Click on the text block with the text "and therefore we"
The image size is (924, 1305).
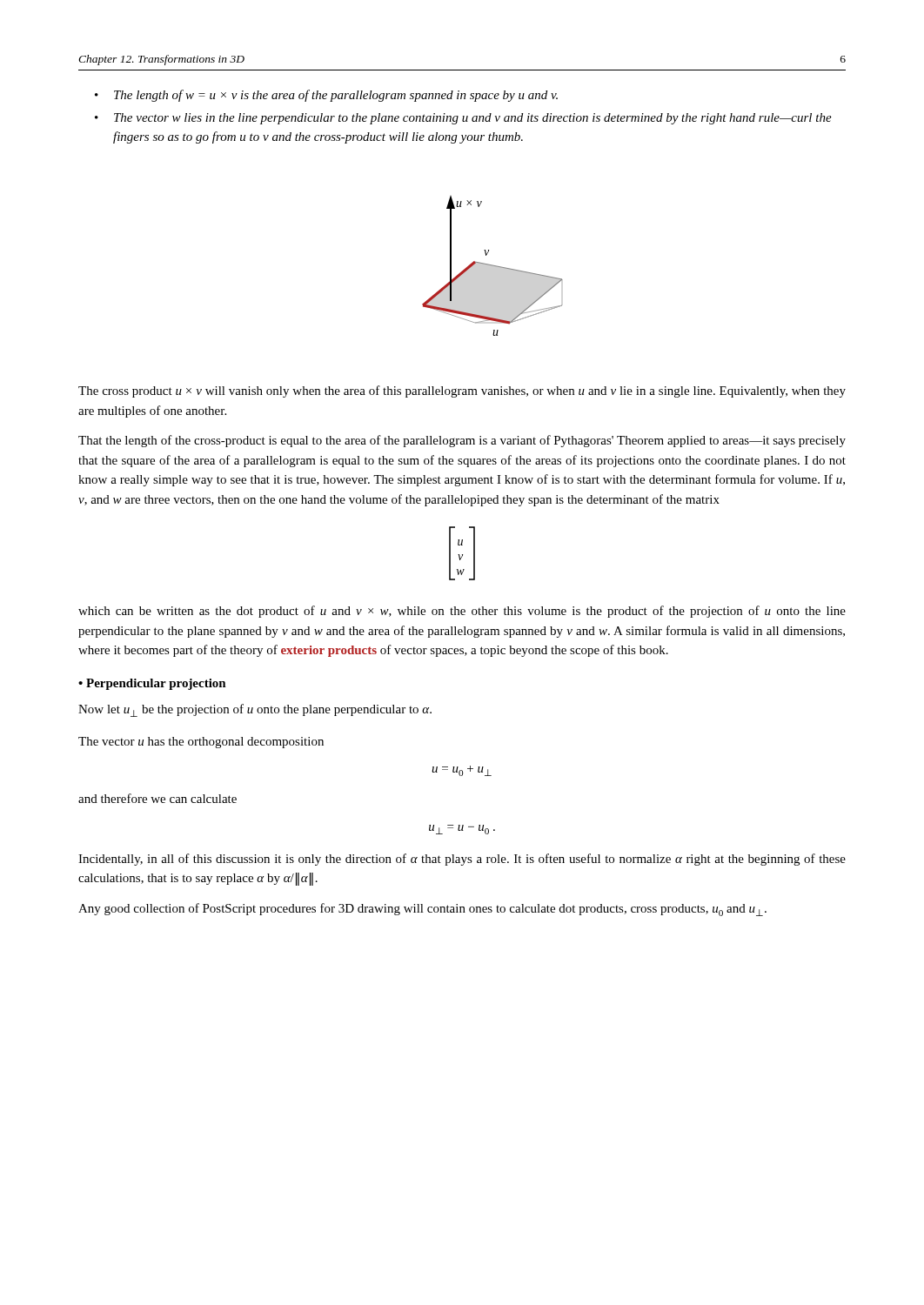point(158,799)
